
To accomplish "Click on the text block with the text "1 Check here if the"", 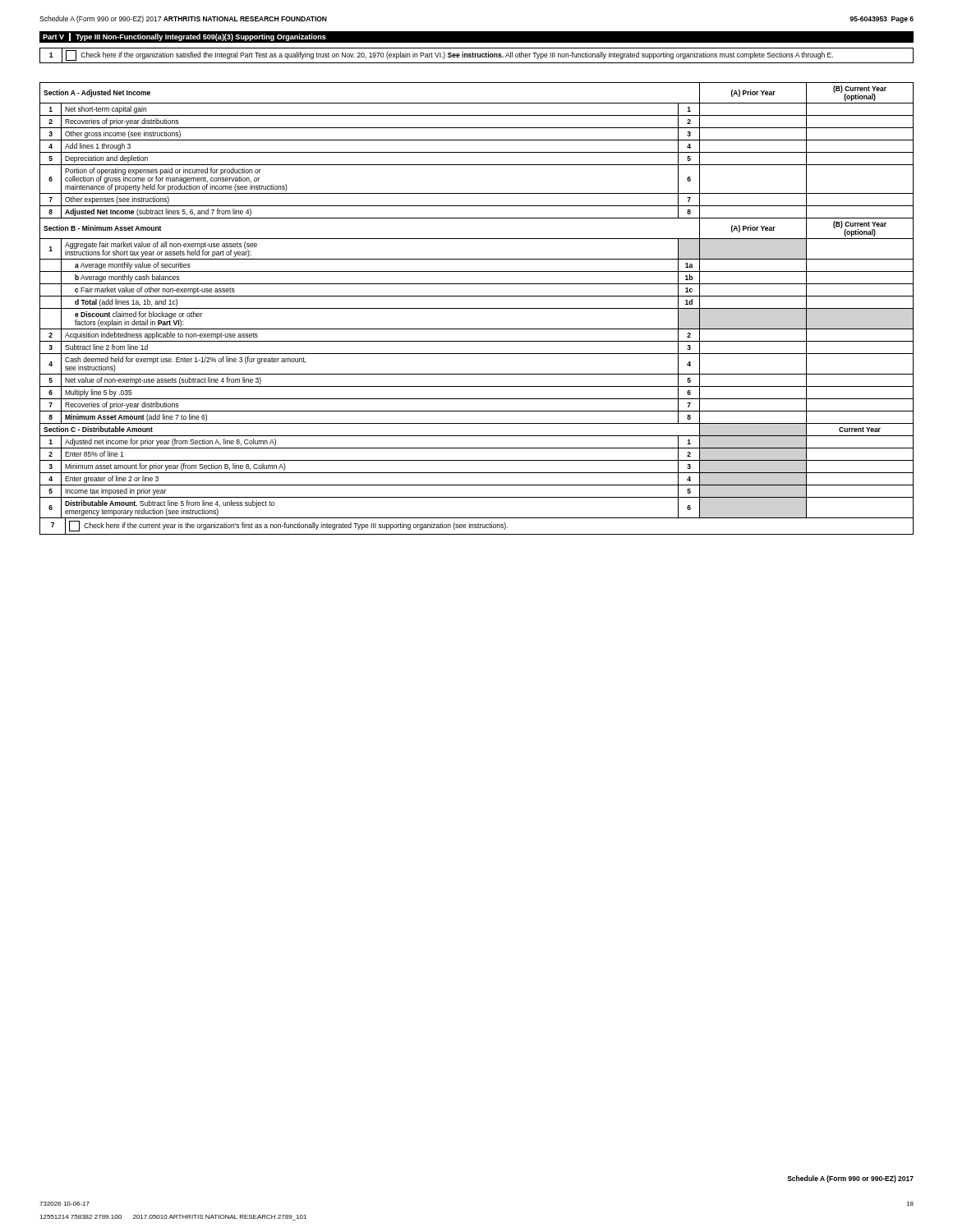I will [x=476, y=55].
